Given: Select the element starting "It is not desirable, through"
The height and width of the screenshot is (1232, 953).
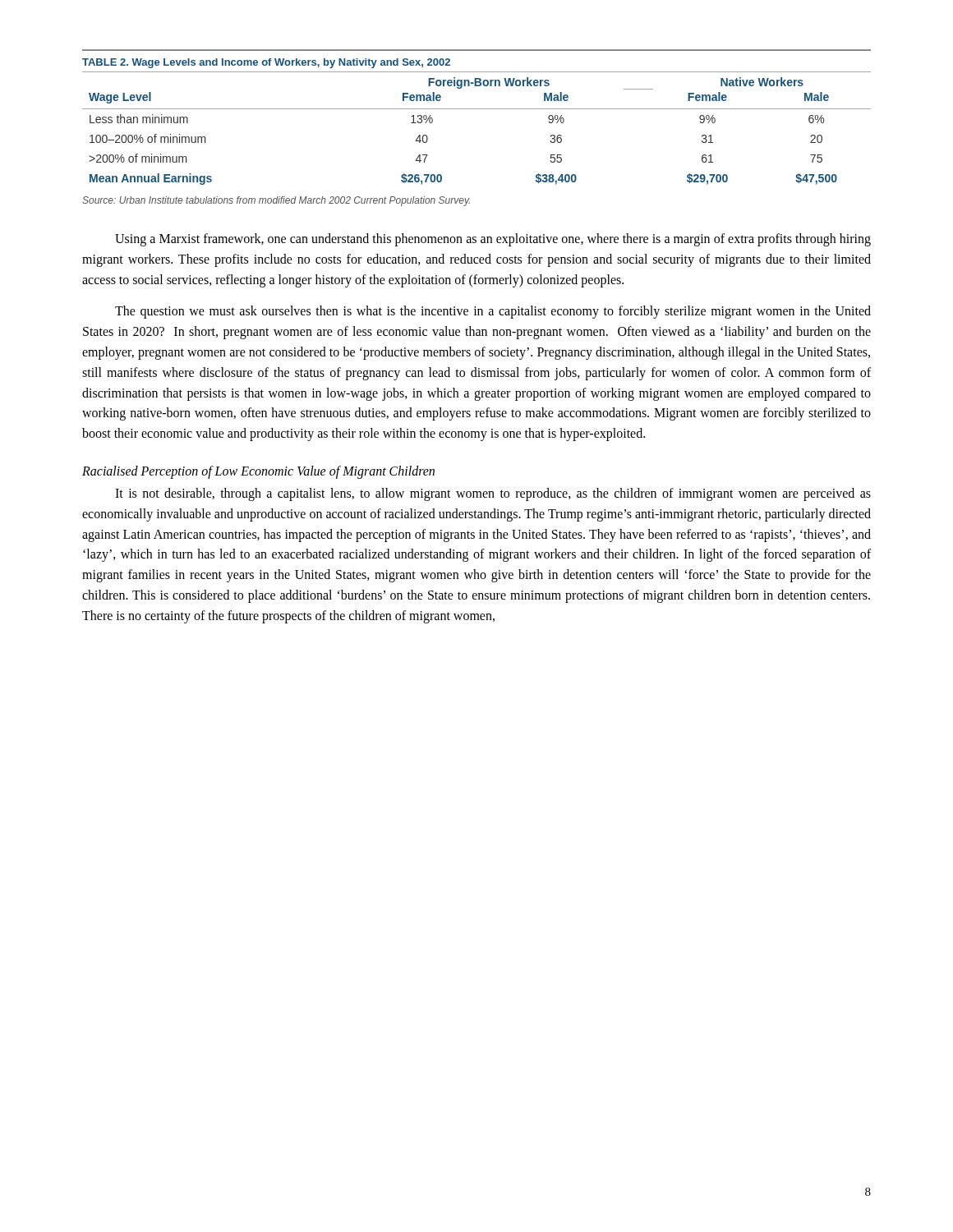Looking at the screenshot, I should tap(476, 555).
